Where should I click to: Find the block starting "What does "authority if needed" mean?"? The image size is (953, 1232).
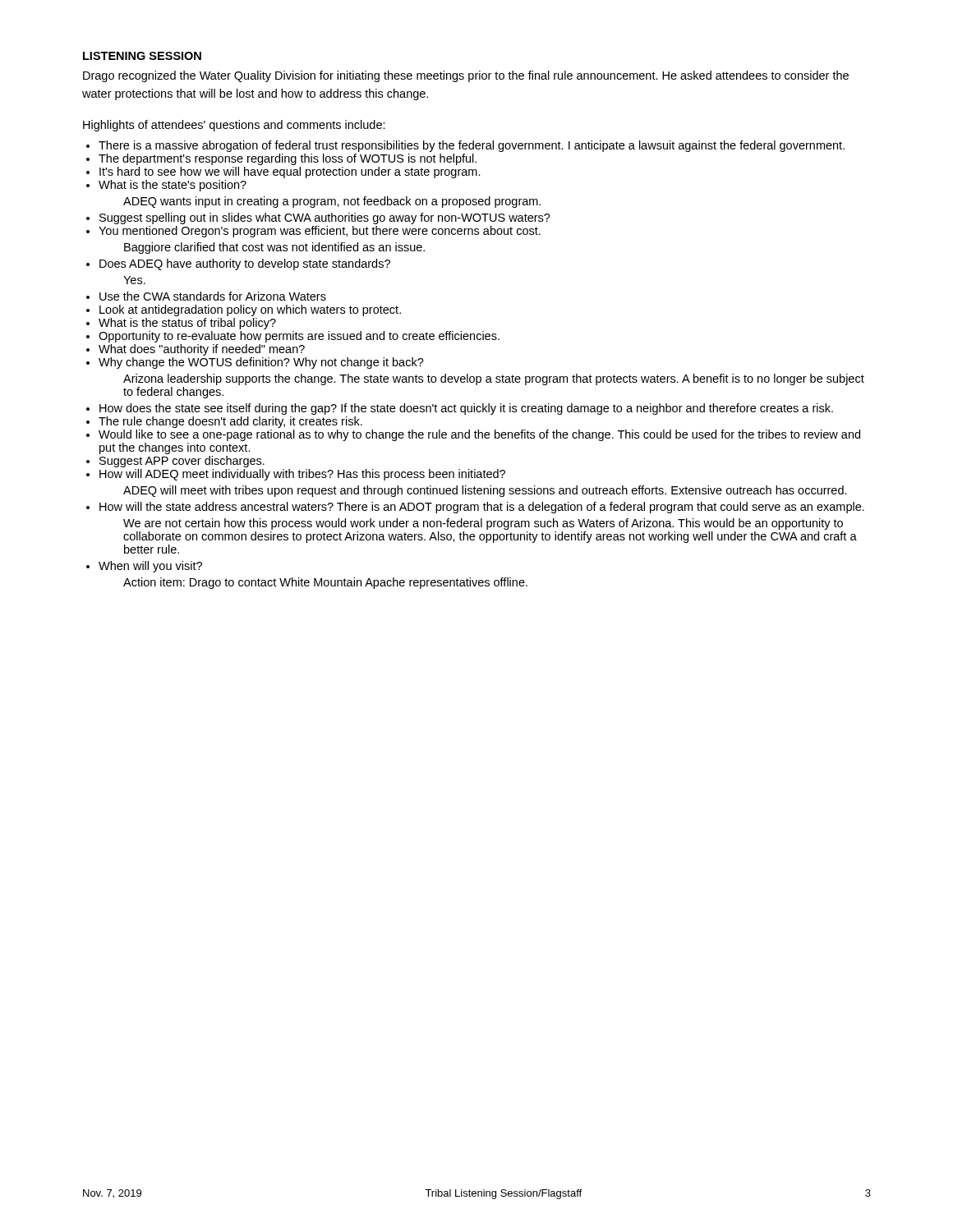point(485,349)
